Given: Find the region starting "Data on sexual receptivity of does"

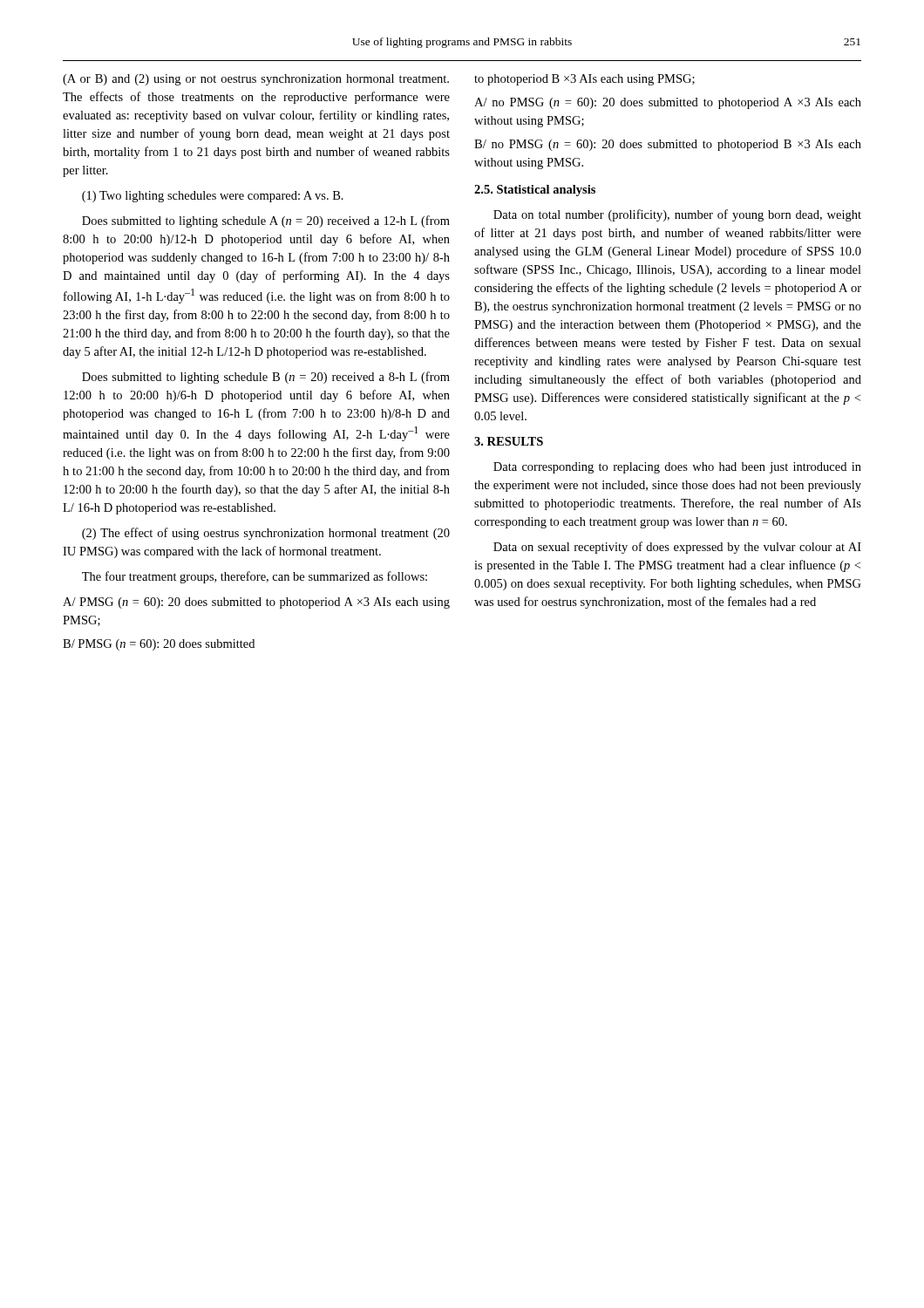Looking at the screenshot, I should [x=668, y=575].
